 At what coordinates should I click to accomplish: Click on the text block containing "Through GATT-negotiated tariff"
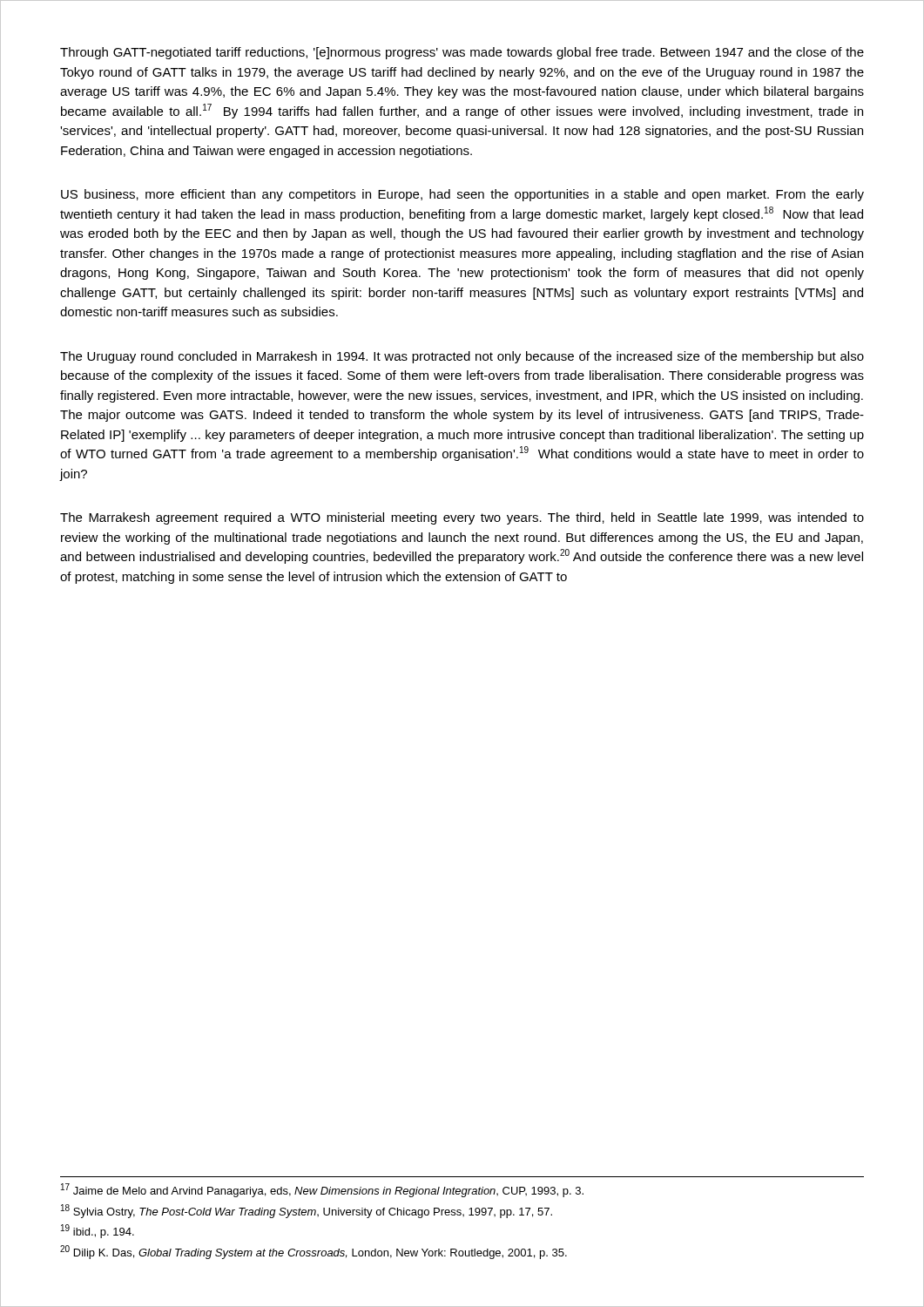(x=462, y=101)
